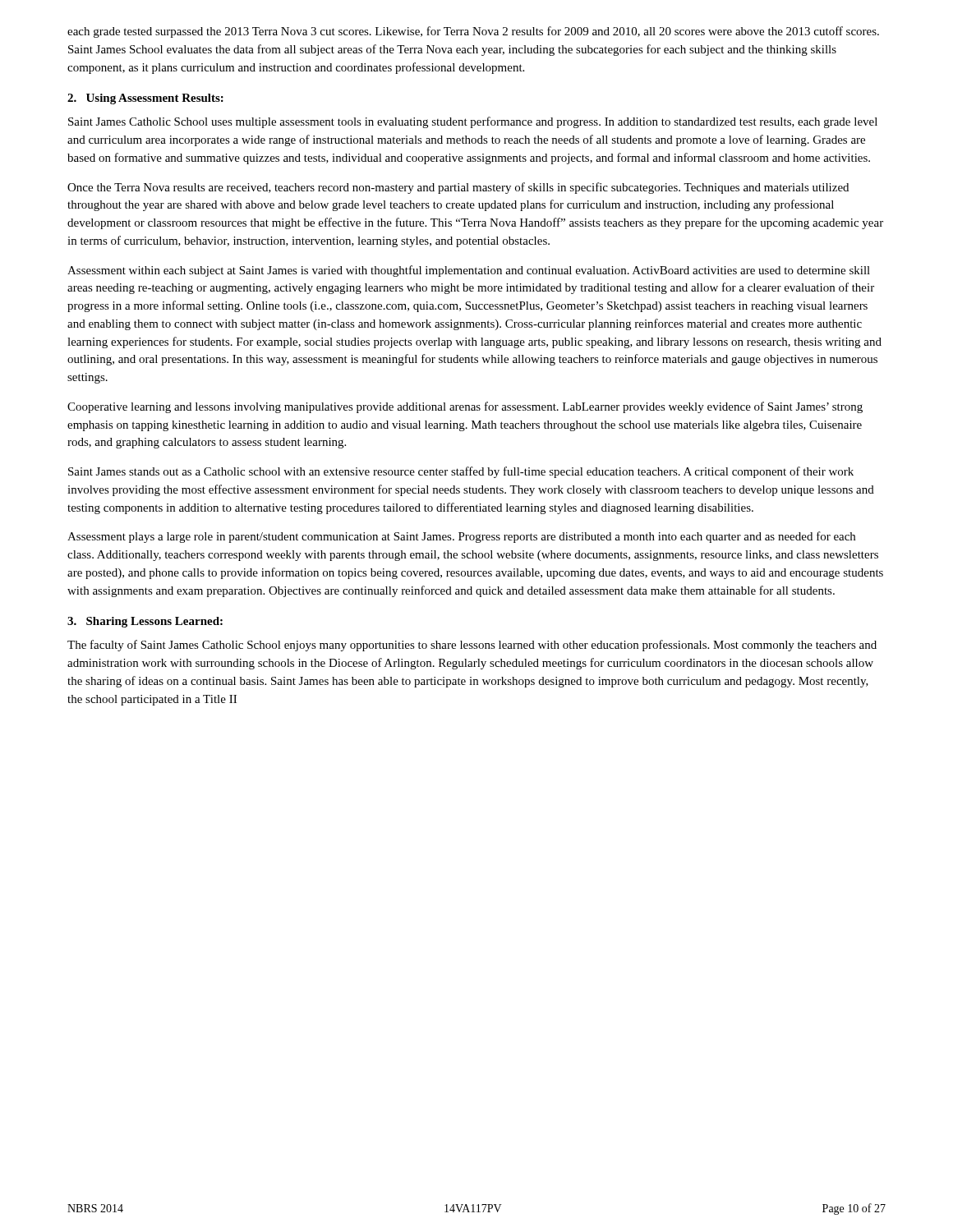
Task: Find "3. Sharing Lessons Learned:" on this page
Action: [x=145, y=621]
